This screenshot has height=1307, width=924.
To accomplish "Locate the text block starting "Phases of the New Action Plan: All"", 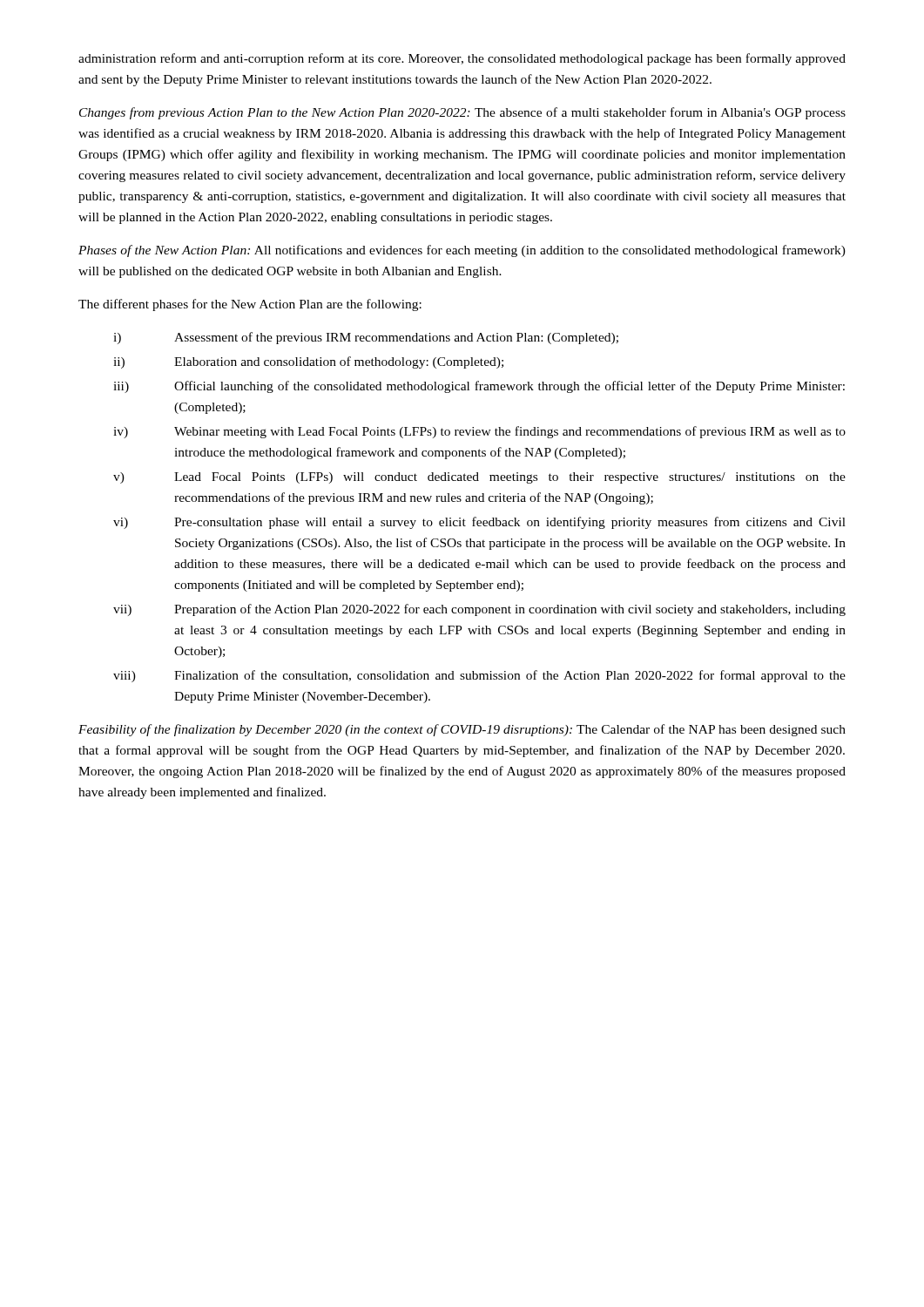I will point(462,261).
